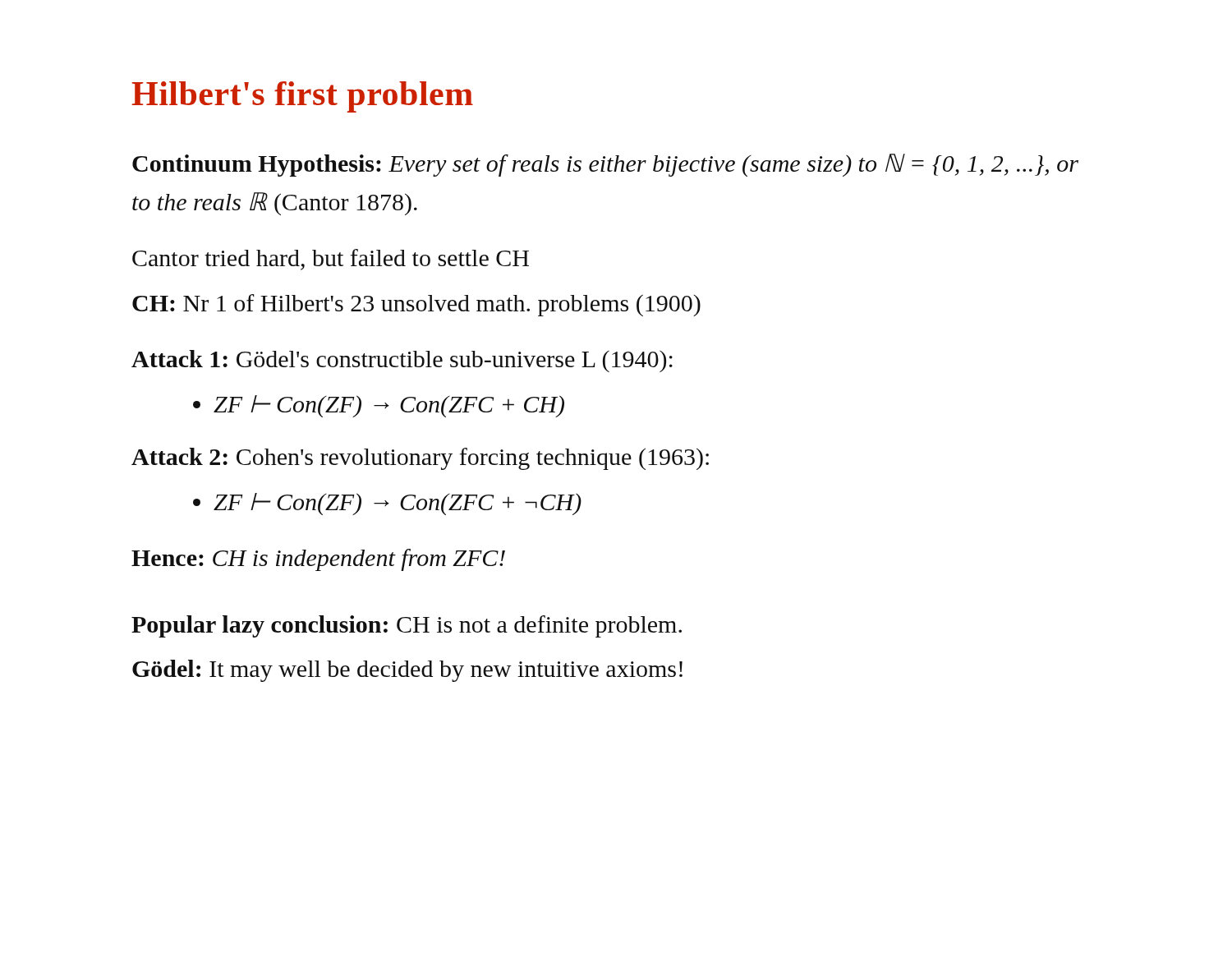
Task: Click on the text that says "Hence: CH is independent from ZFC!"
Action: point(319,557)
